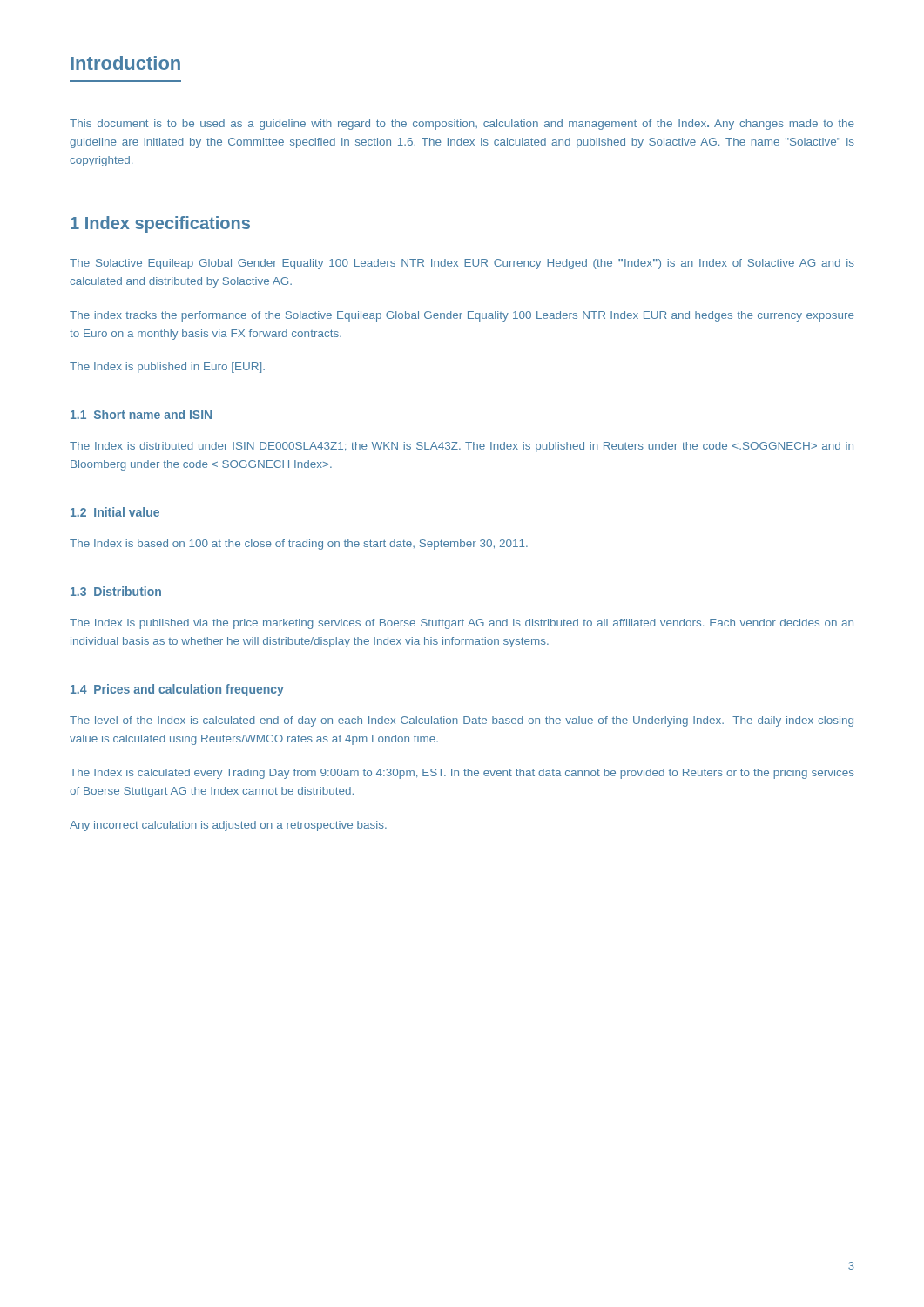Find the text block containing "The Index is distributed under ISIN"

click(462, 455)
